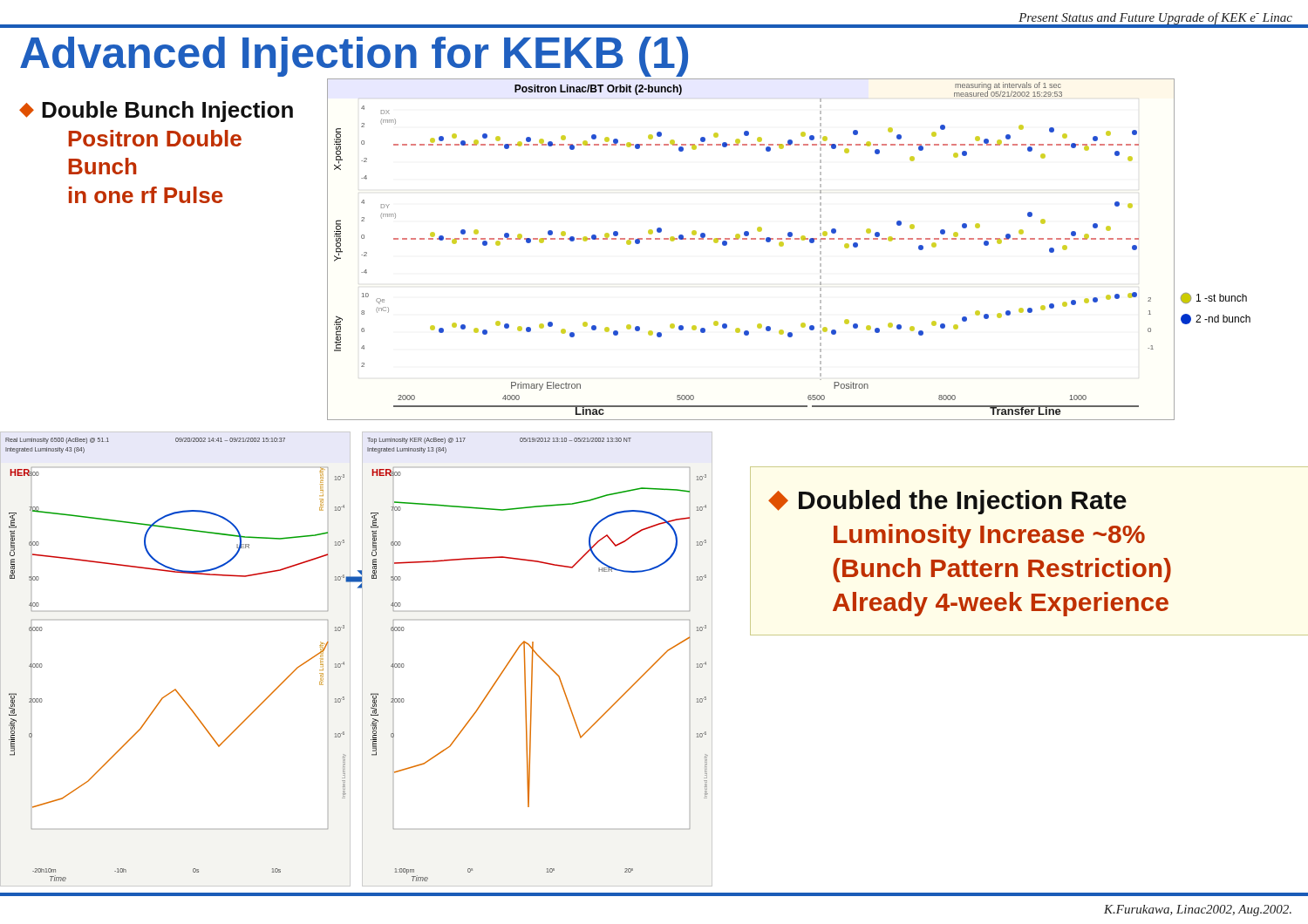
Task: Point to the passage starting "Advanced Injection for"
Action: (355, 53)
